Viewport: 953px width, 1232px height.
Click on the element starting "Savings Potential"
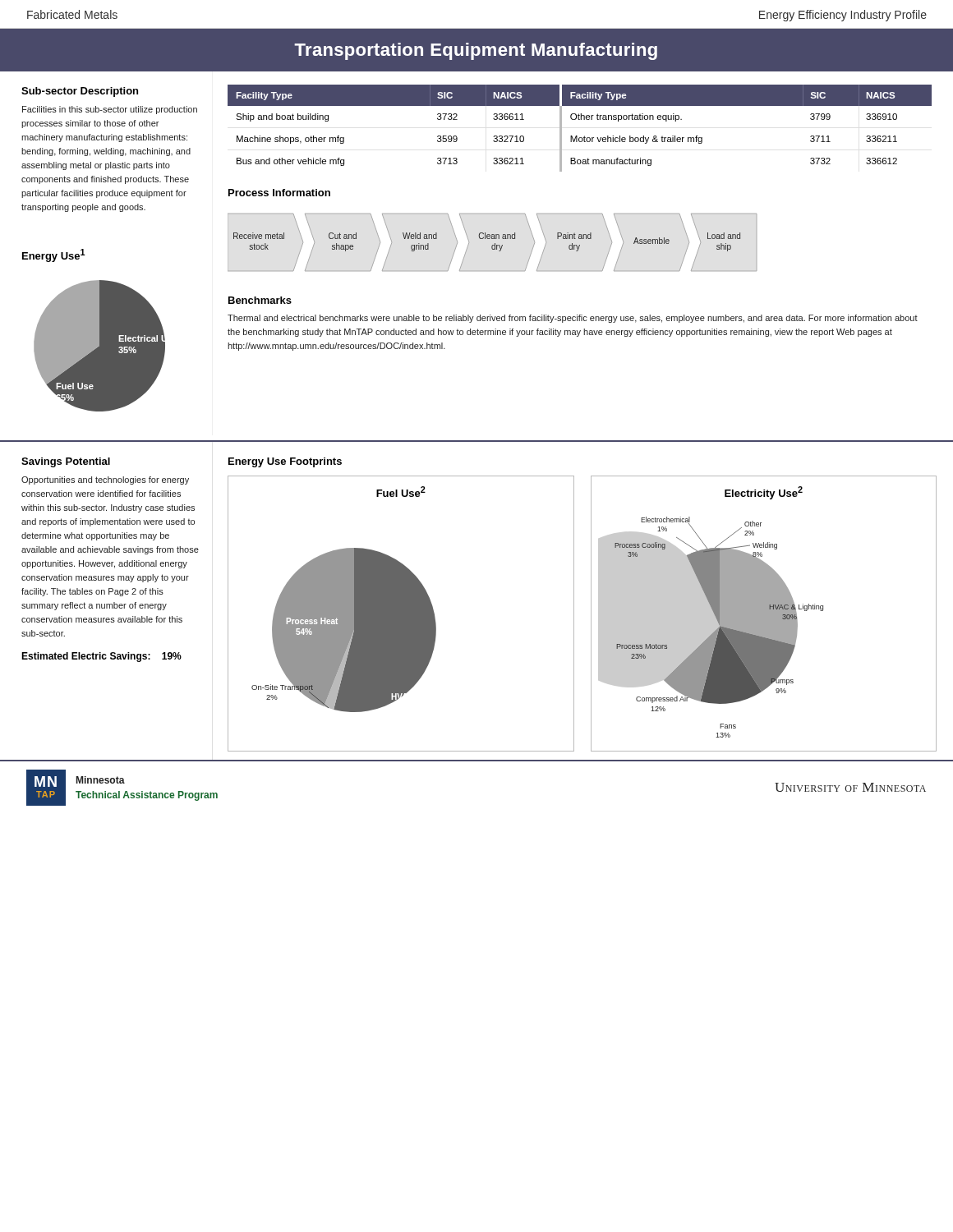(66, 461)
